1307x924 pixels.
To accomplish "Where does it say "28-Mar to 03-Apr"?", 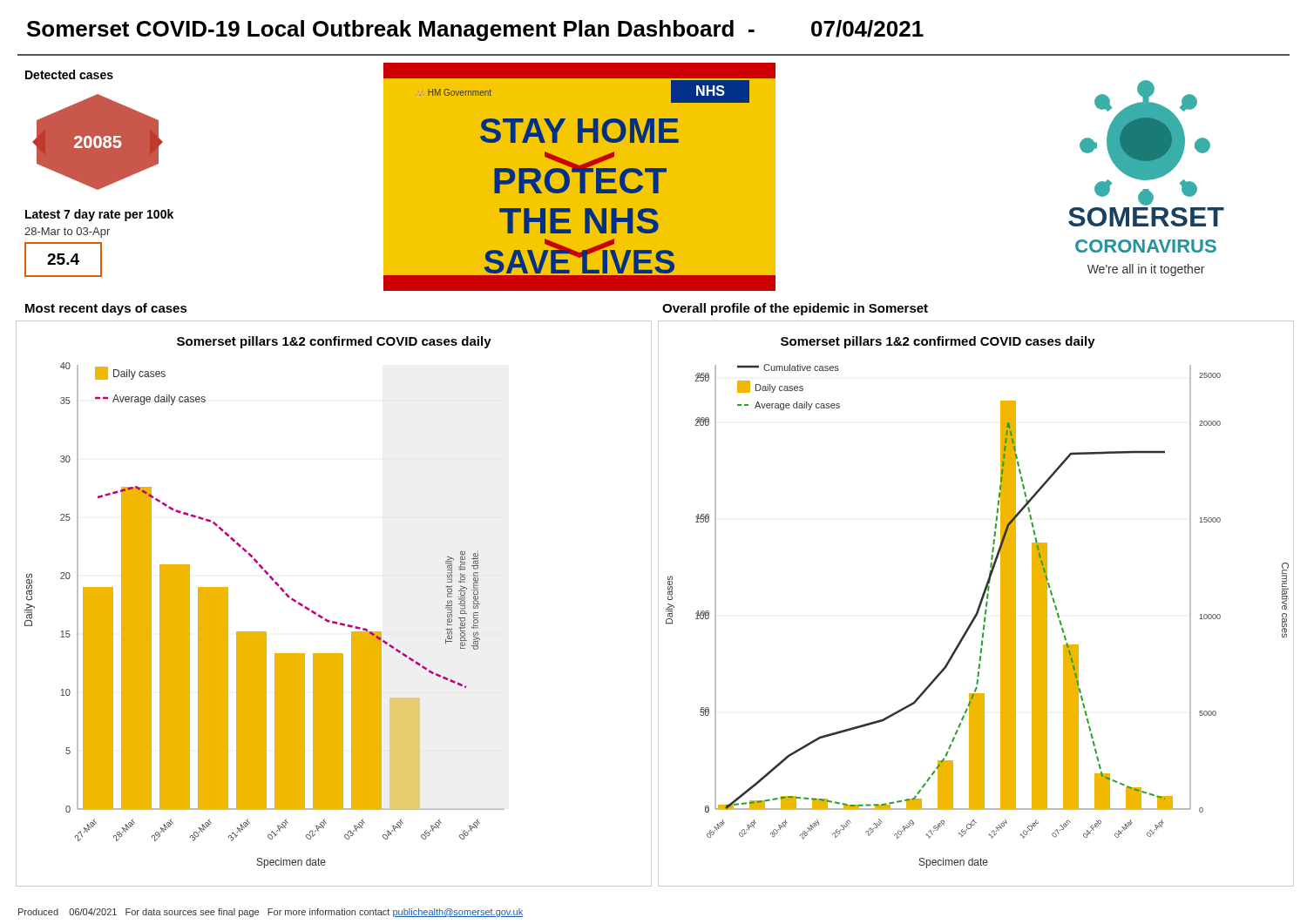I will click(67, 231).
